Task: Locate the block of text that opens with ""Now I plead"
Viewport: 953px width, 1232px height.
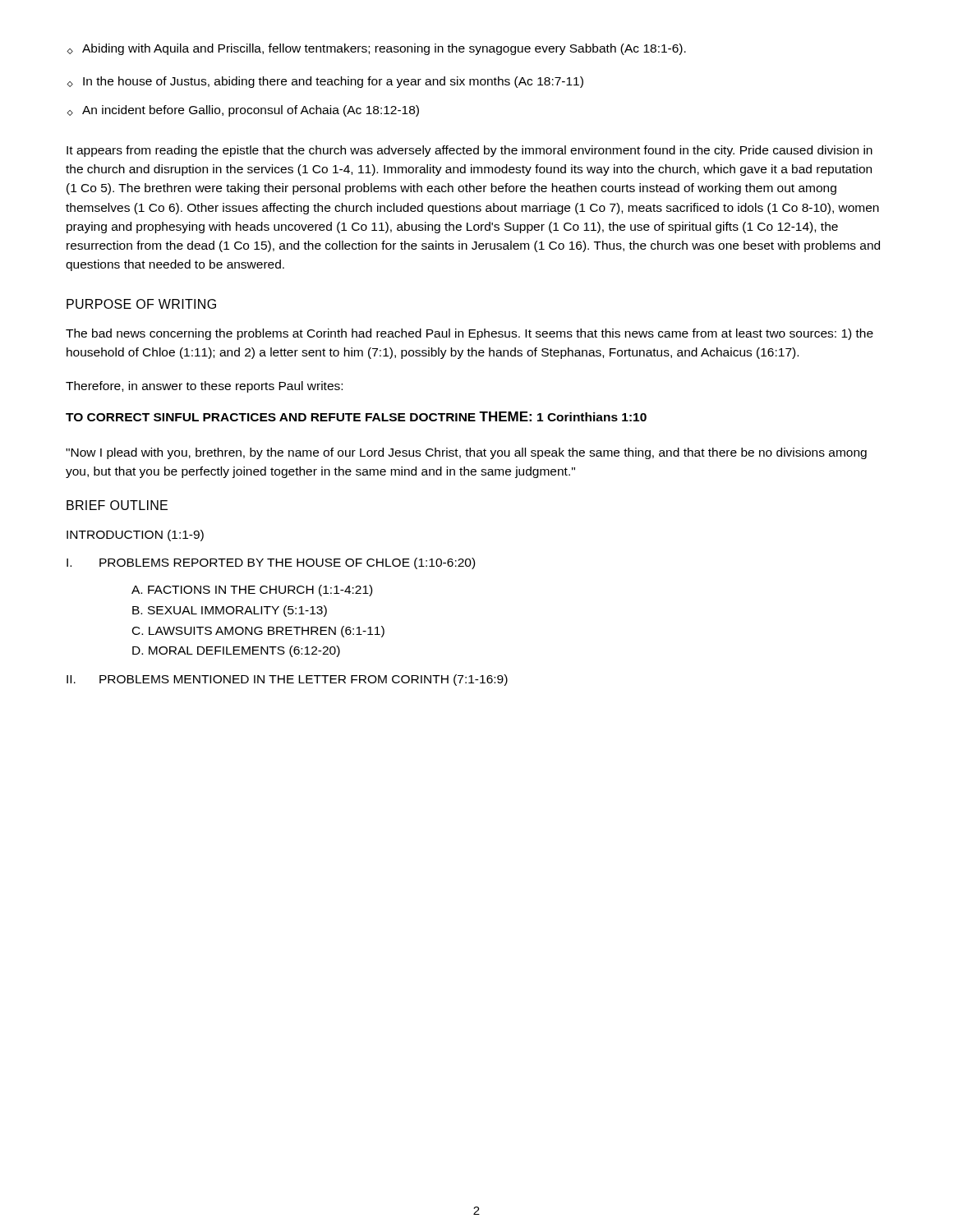Action: [x=467, y=462]
